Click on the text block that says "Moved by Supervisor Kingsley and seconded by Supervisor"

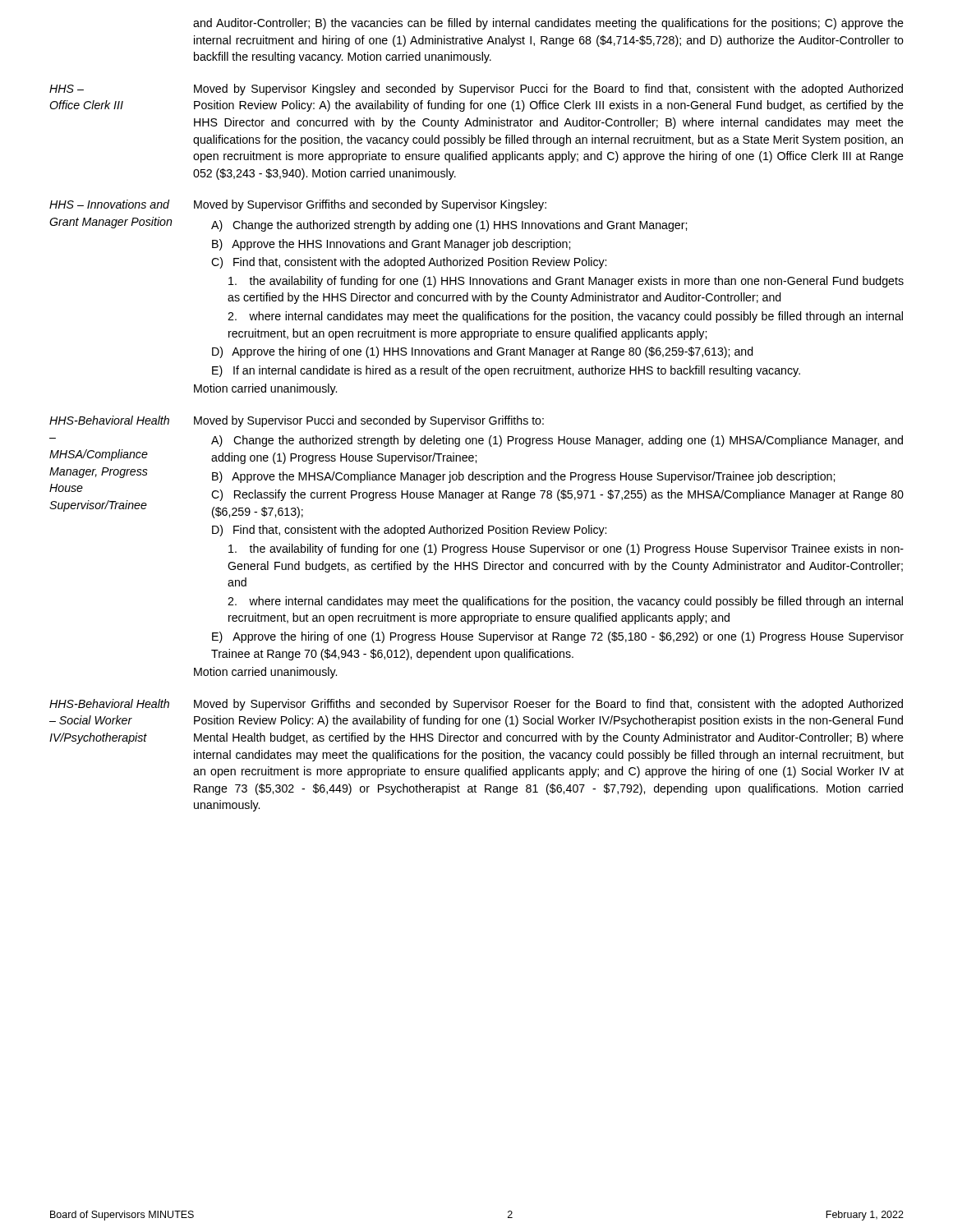(548, 131)
